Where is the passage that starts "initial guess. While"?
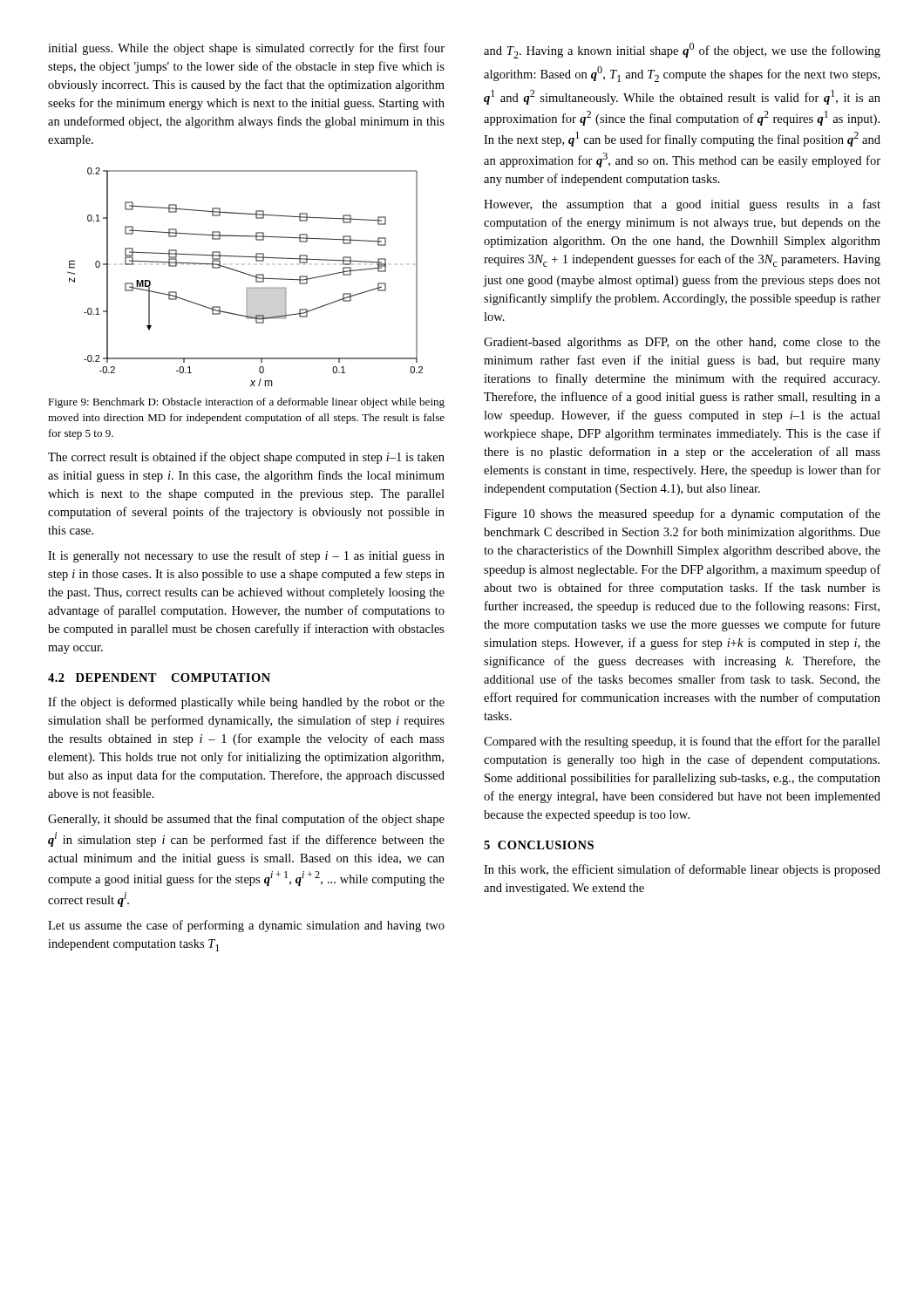 (x=246, y=94)
